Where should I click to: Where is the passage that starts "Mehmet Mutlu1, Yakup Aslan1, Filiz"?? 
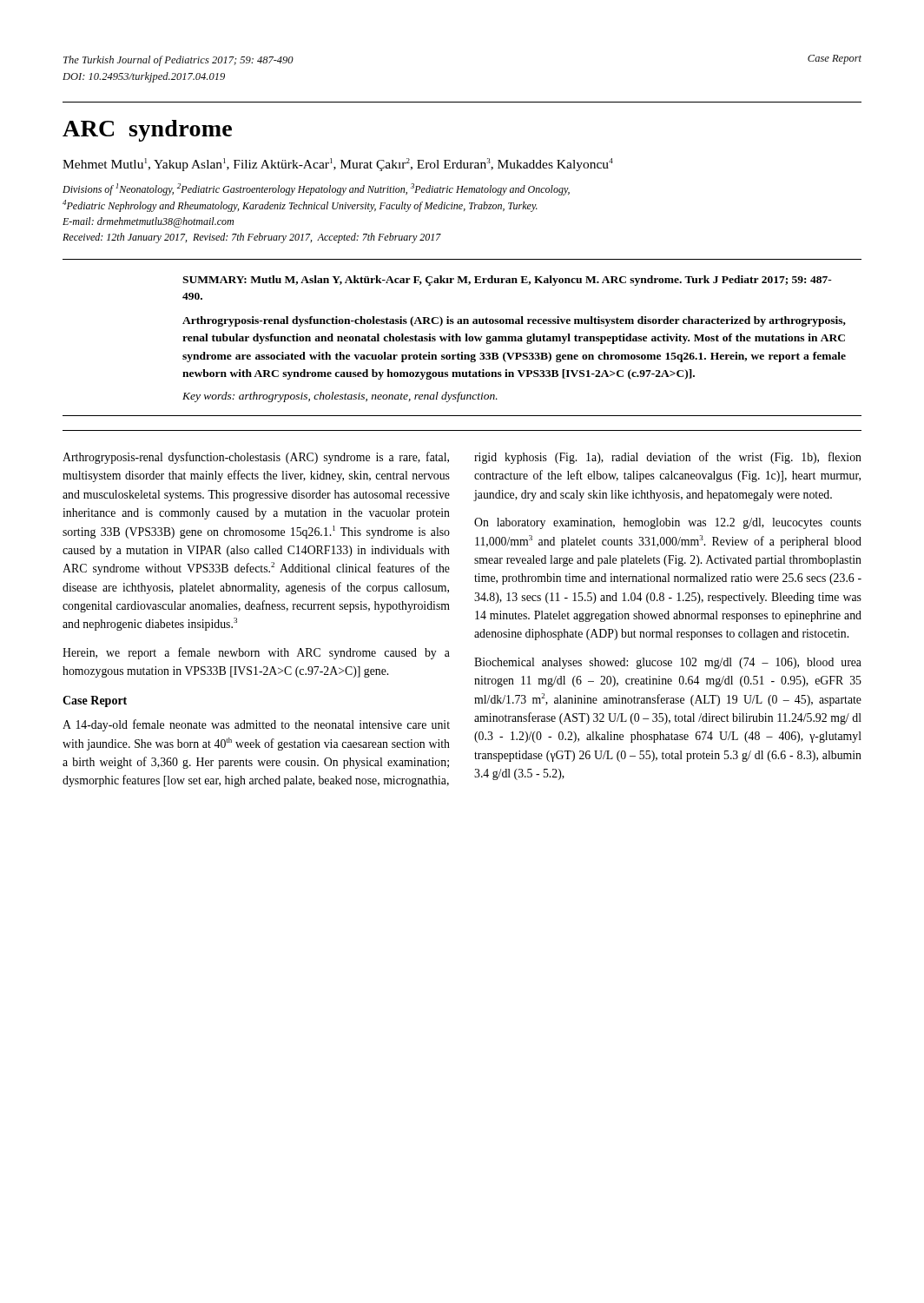coord(338,163)
